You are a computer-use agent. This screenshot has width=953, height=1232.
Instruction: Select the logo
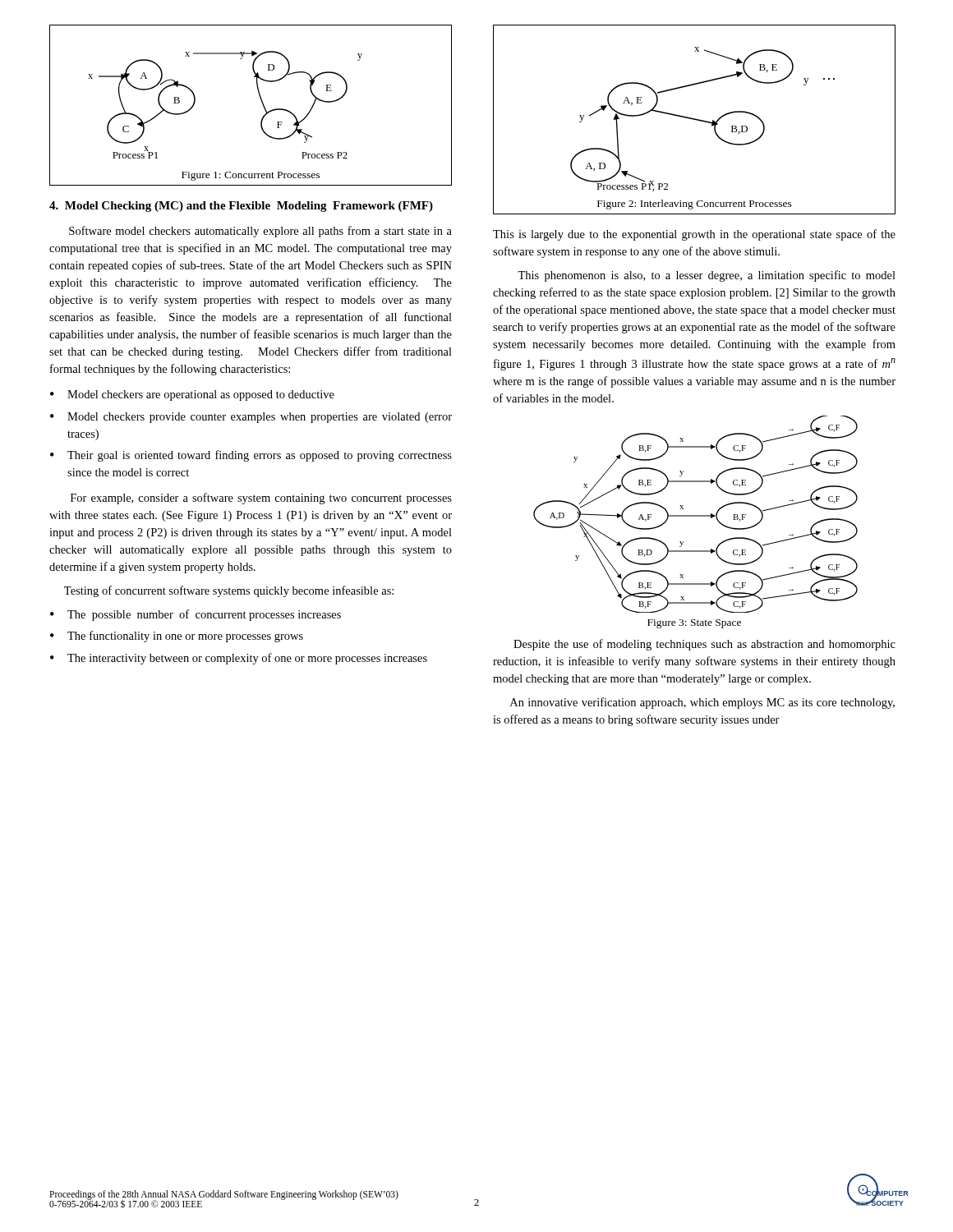875,1195
